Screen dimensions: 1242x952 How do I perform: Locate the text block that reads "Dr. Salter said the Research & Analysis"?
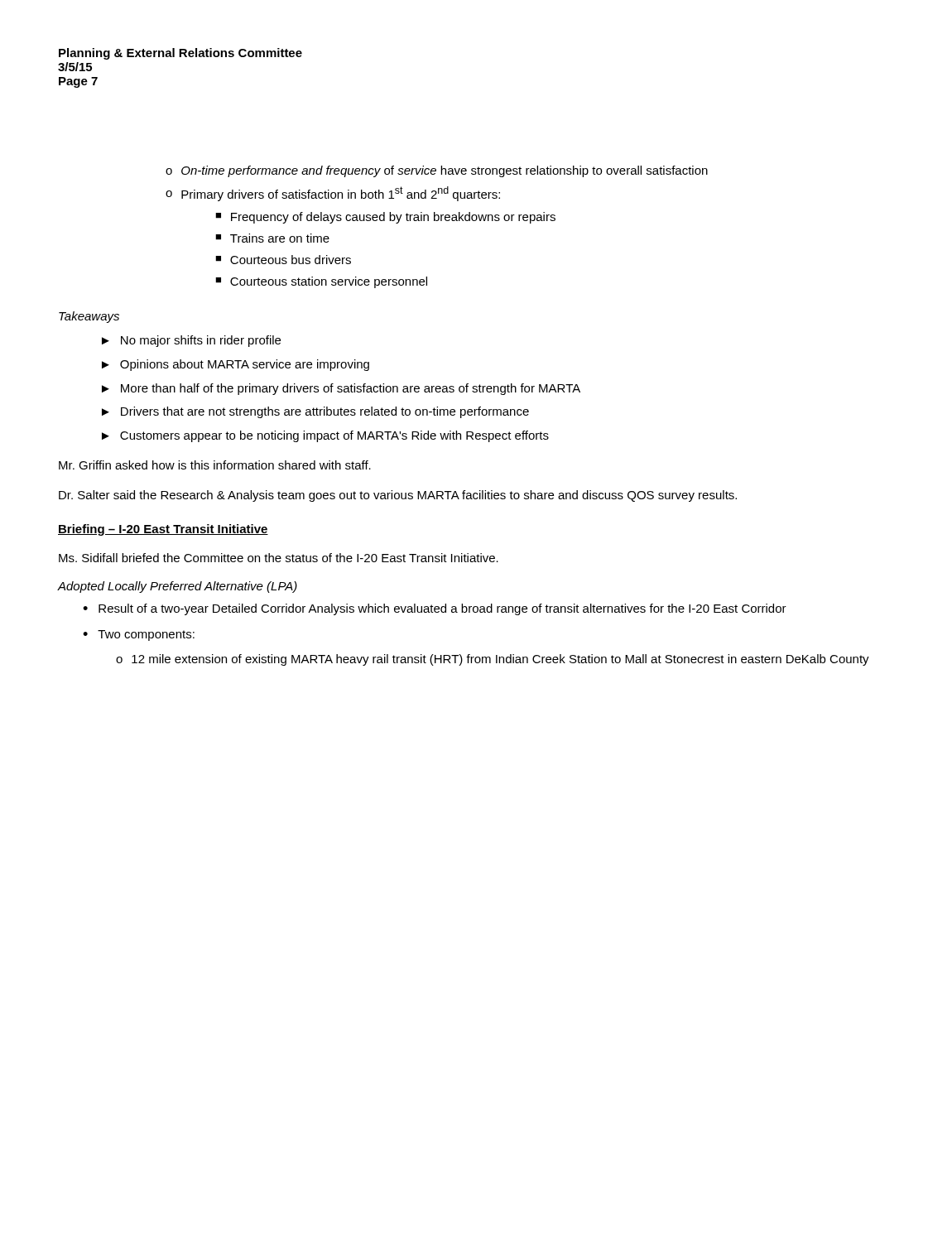pos(398,494)
